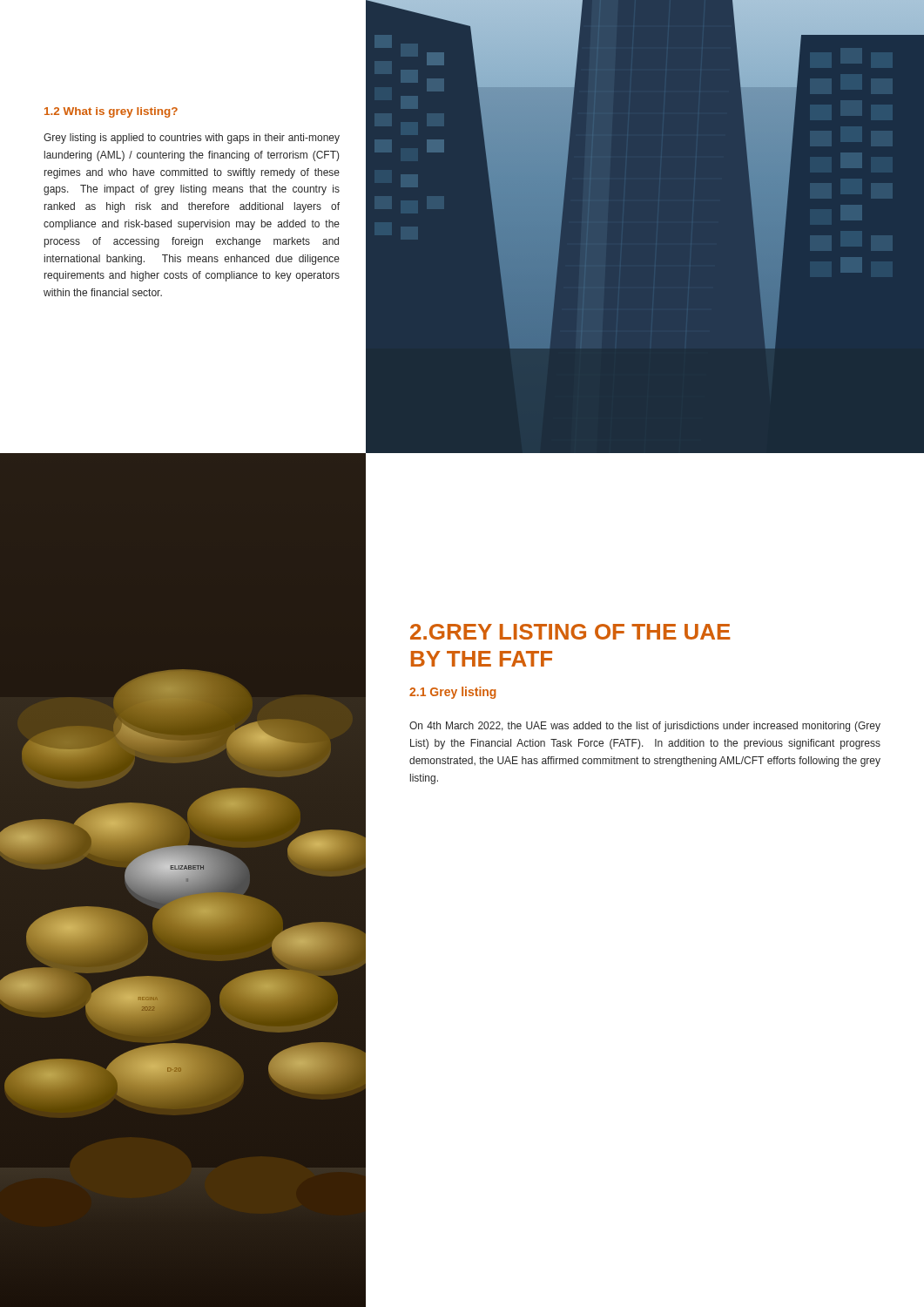The height and width of the screenshot is (1307, 924).
Task: Click on the passage starting "2.GREY LISTING OF THE UAEBY"
Action: pyautogui.click(x=570, y=645)
